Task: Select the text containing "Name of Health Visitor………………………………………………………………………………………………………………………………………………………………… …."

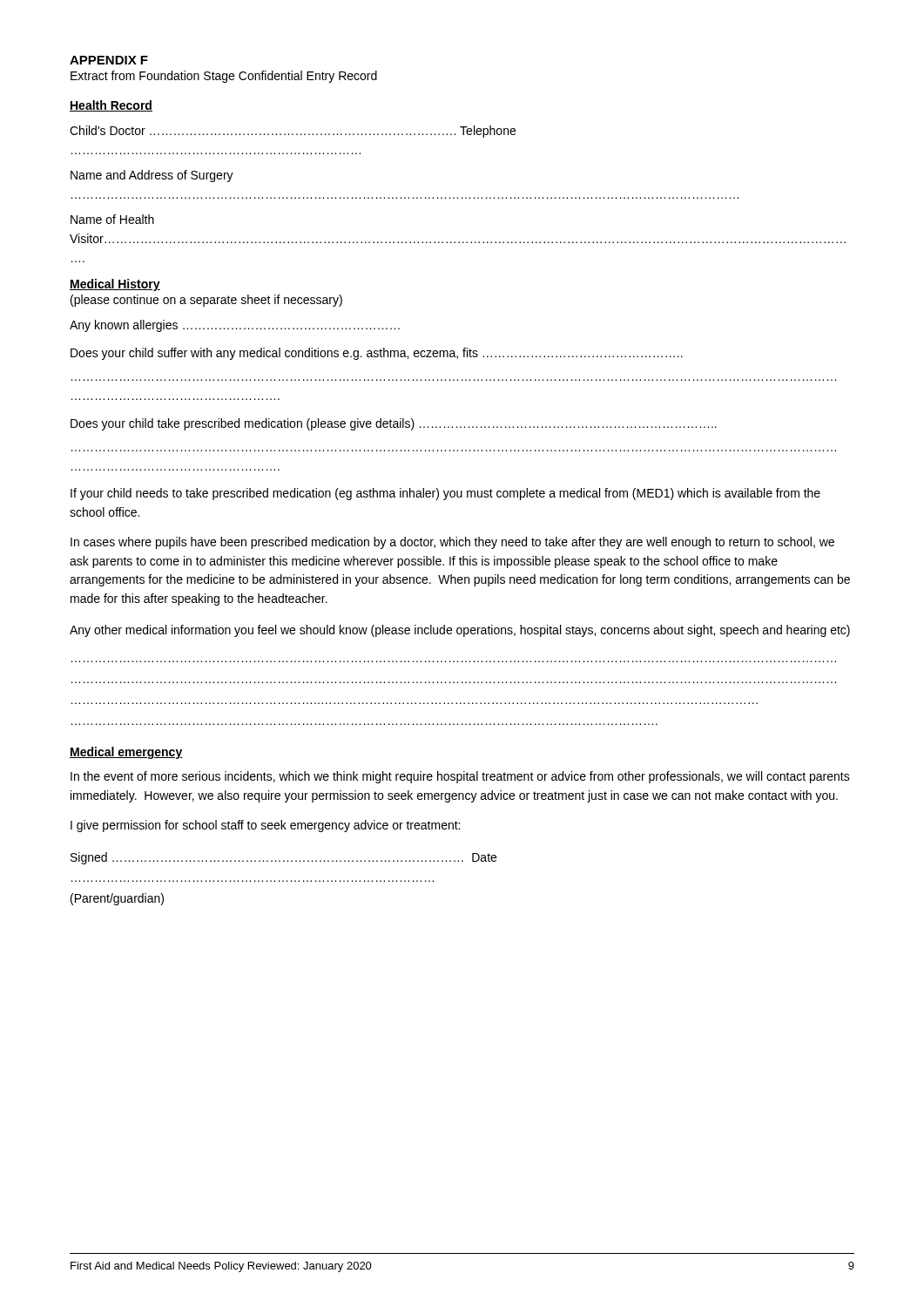Action: 458,239
